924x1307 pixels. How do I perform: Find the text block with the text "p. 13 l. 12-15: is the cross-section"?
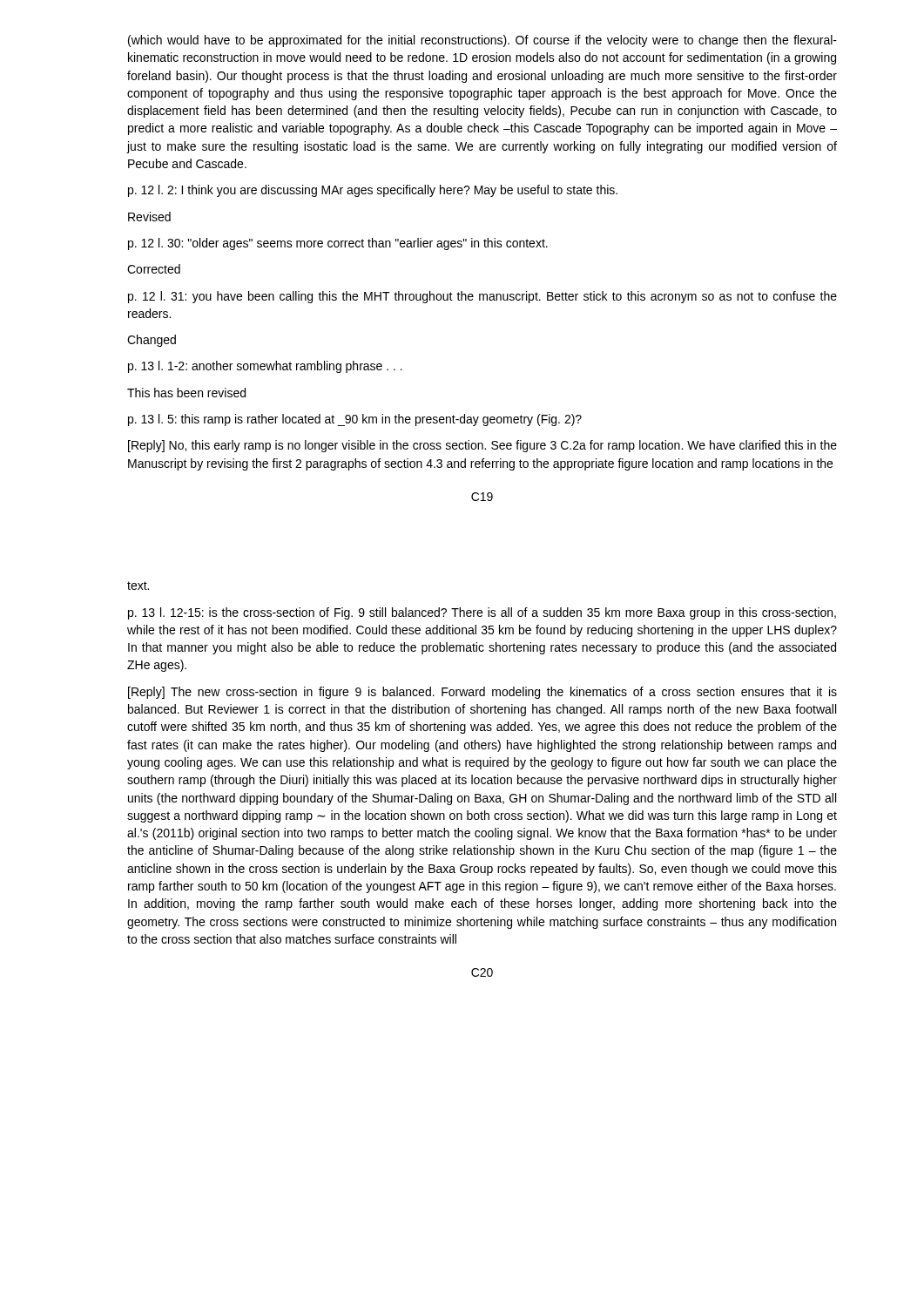(x=482, y=639)
